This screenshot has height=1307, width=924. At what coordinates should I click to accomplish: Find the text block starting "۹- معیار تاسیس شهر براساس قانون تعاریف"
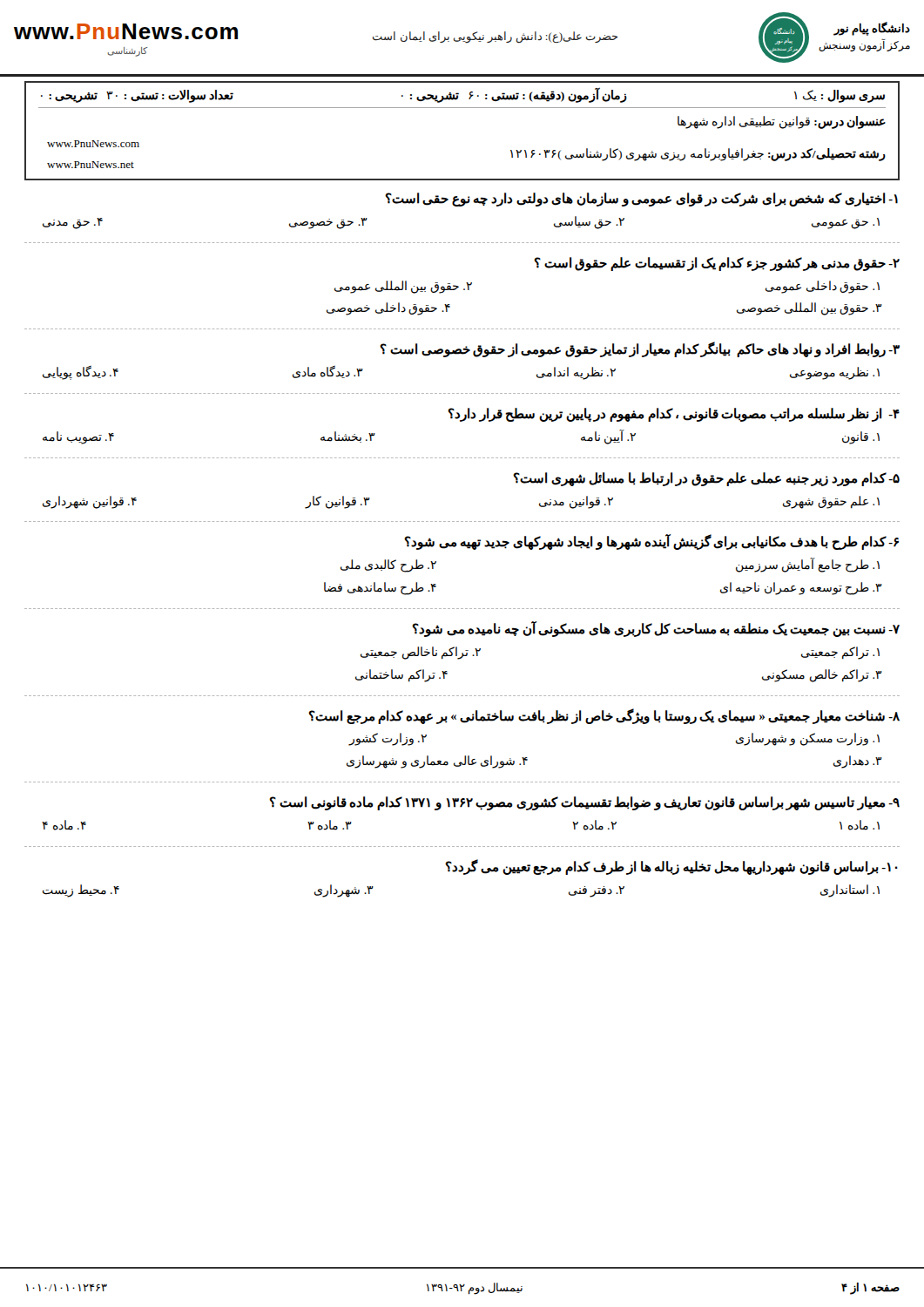point(462,814)
